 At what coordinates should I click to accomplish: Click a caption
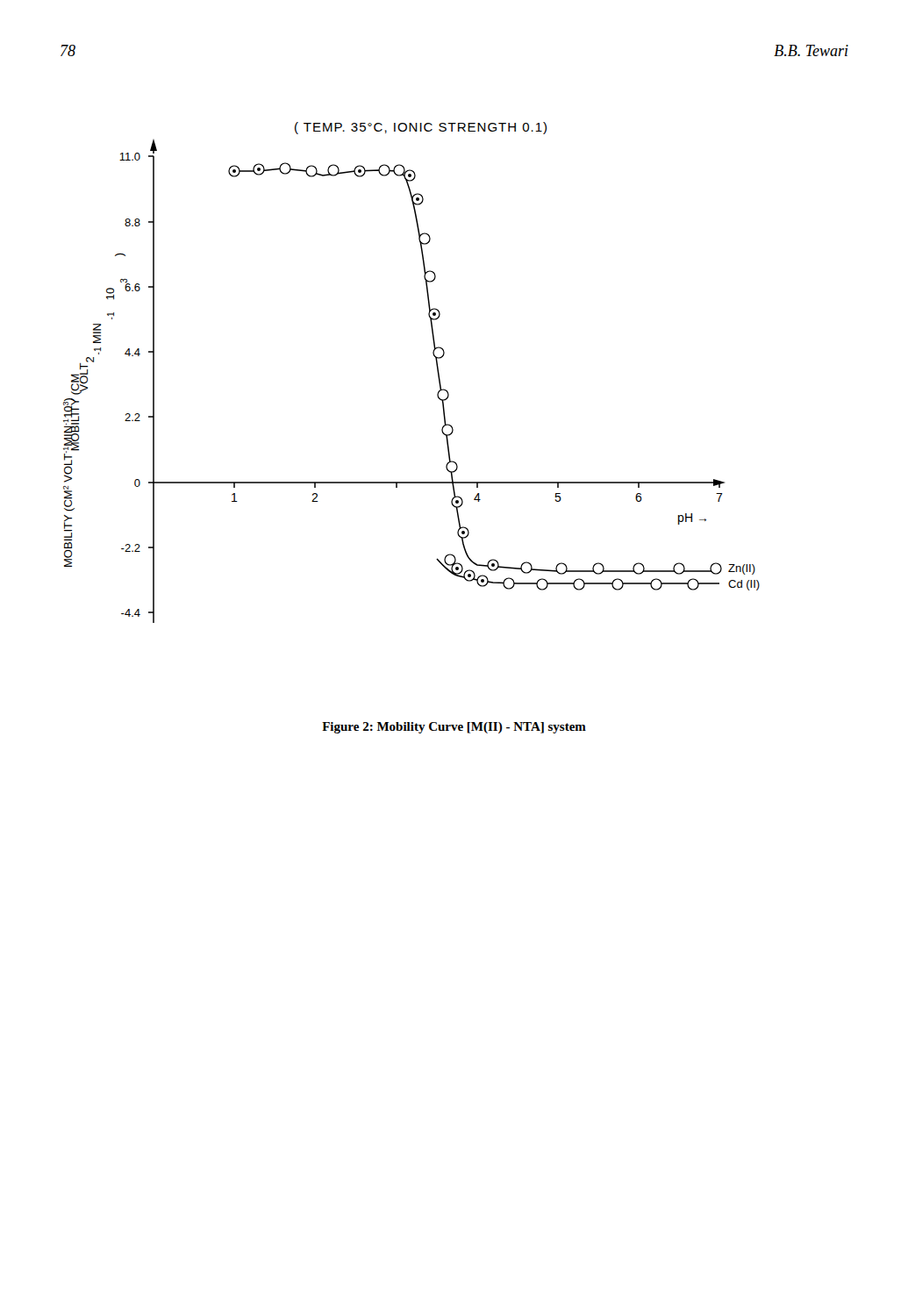tap(454, 726)
